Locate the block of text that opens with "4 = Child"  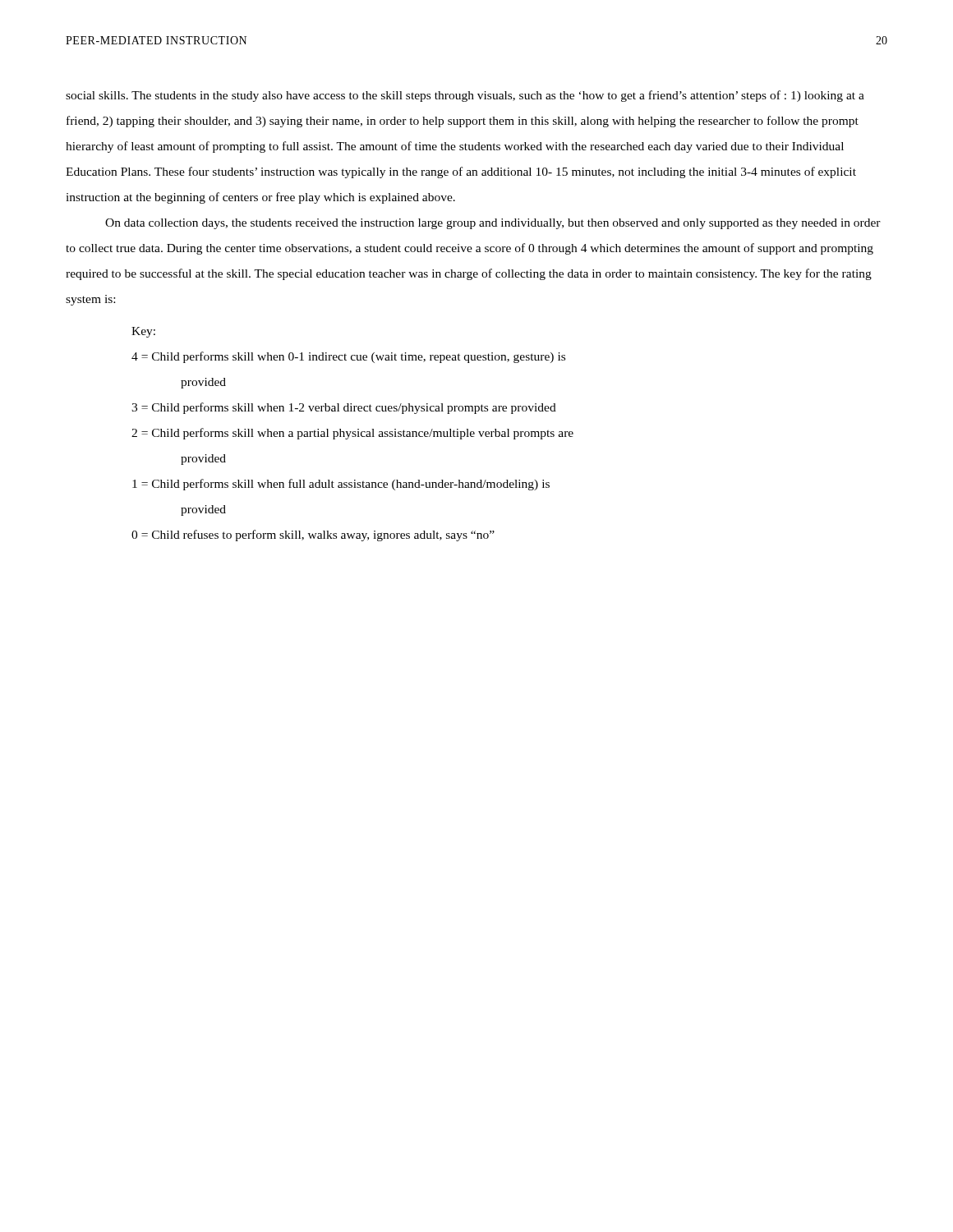509,372
